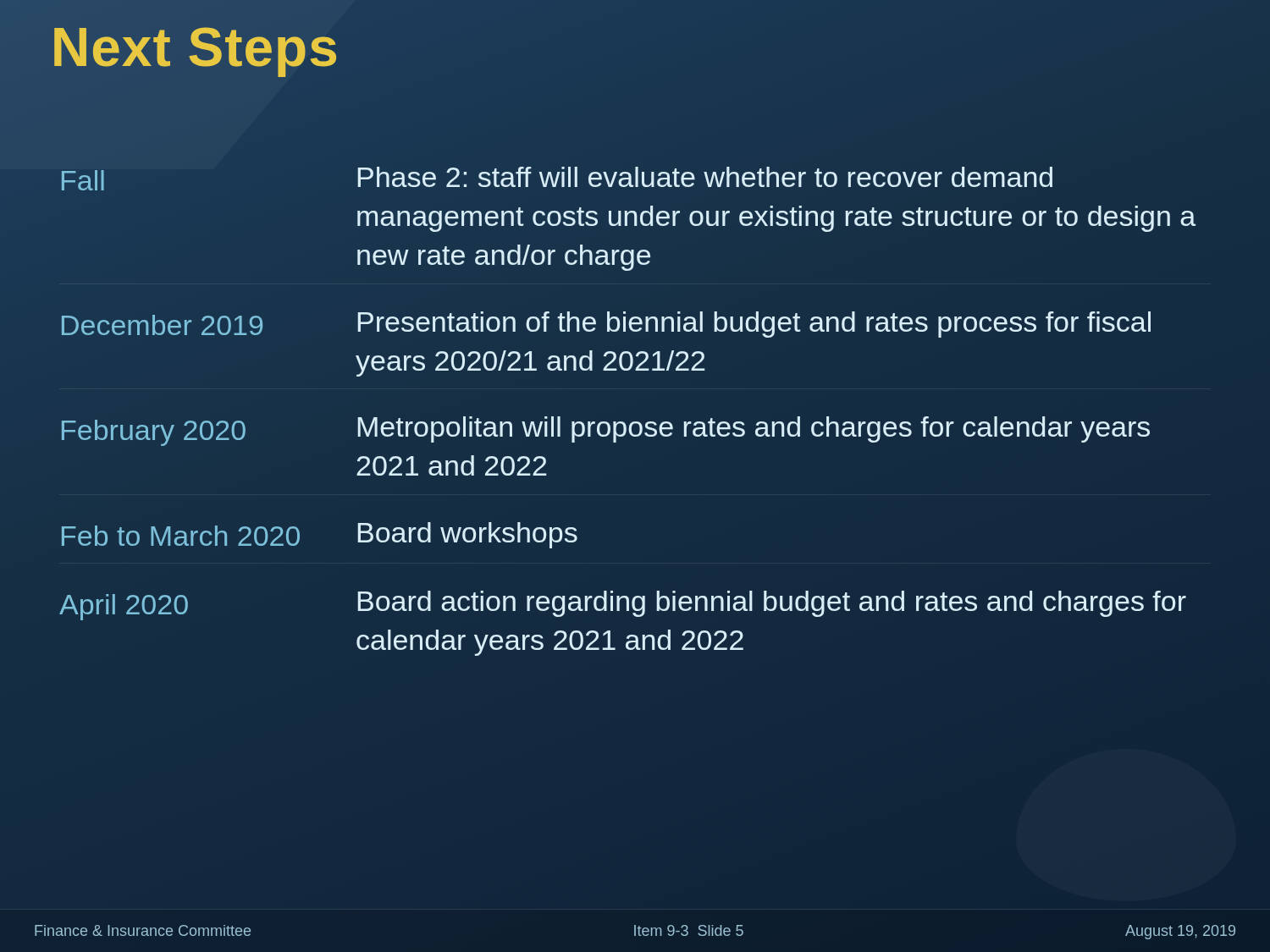The width and height of the screenshot is (1270, 952).
Task: Find the element starting "April 2020 Board action regarding biennial"
Action: point(635,621)
